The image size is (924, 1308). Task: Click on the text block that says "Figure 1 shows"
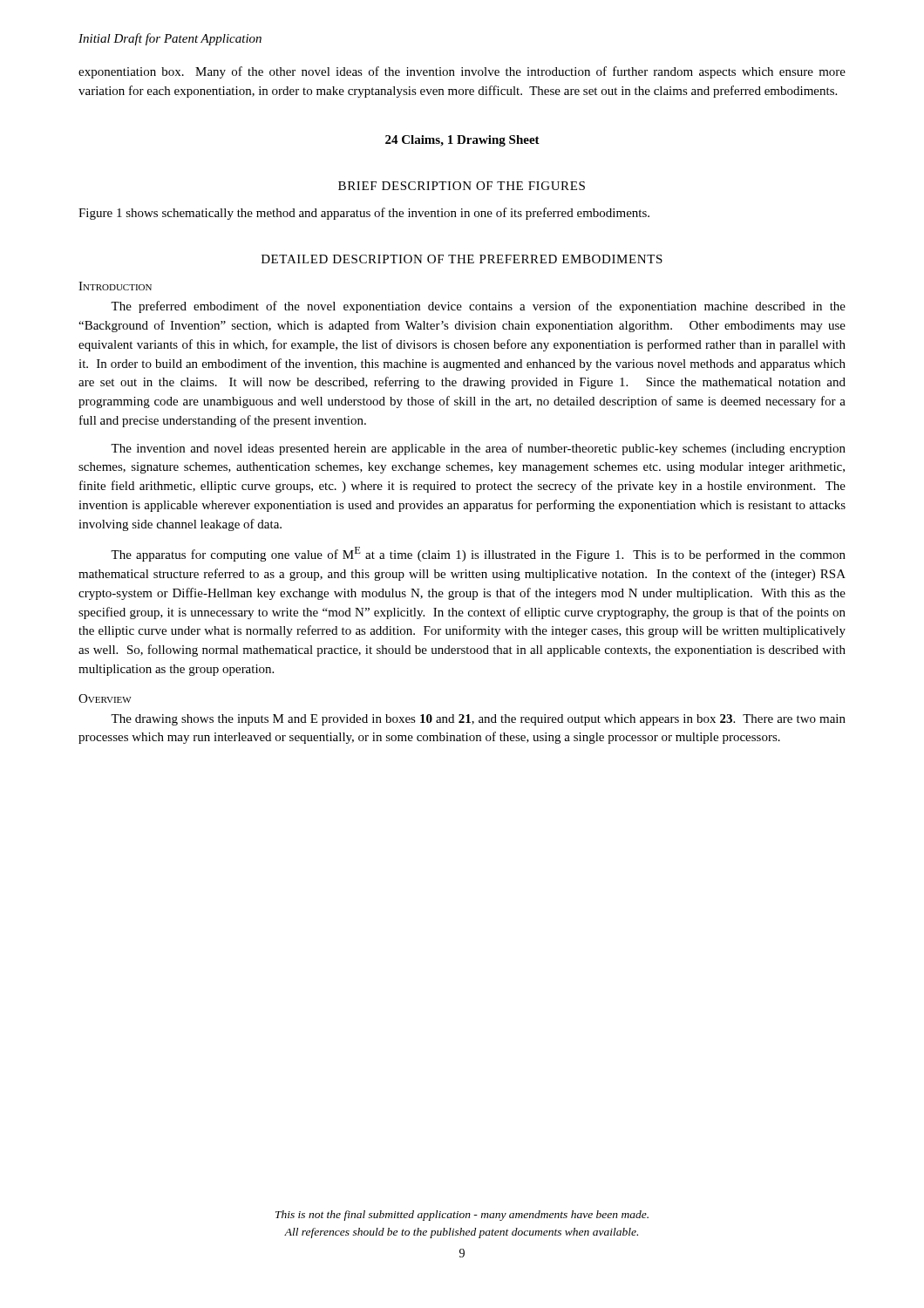462,213
